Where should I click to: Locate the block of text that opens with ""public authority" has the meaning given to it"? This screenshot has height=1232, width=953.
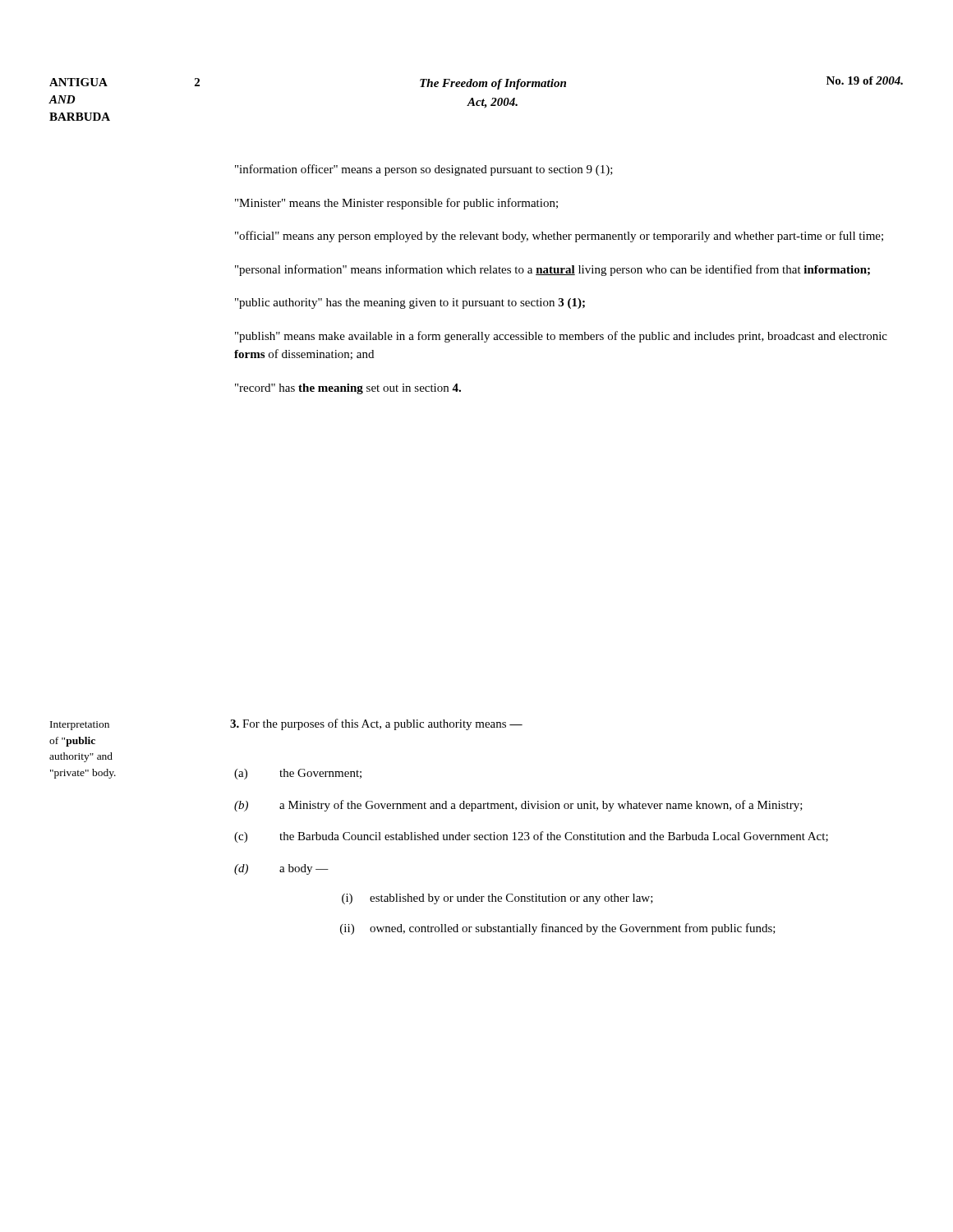410,302
